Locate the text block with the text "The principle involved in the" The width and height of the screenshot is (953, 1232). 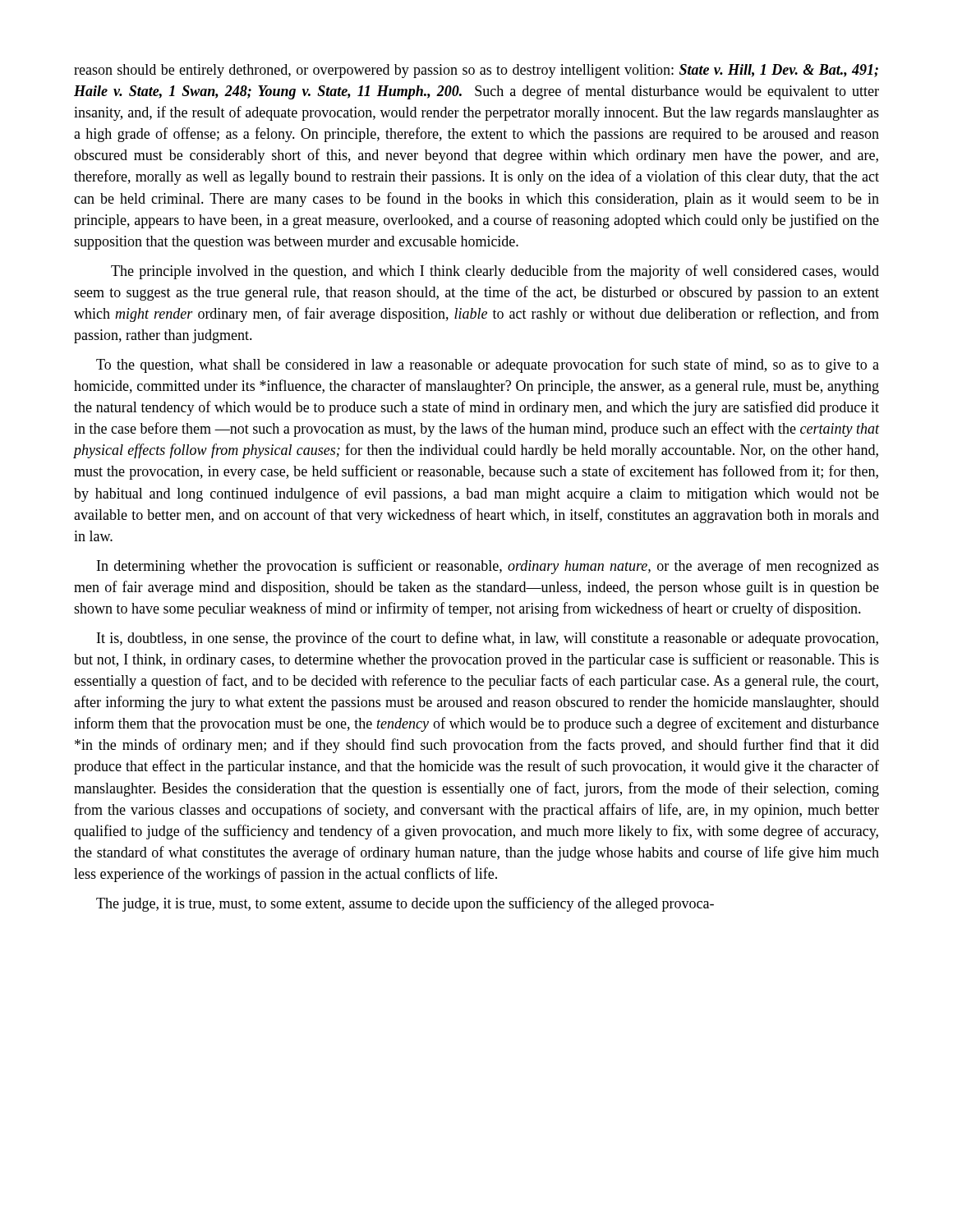[x=476, y=303]
